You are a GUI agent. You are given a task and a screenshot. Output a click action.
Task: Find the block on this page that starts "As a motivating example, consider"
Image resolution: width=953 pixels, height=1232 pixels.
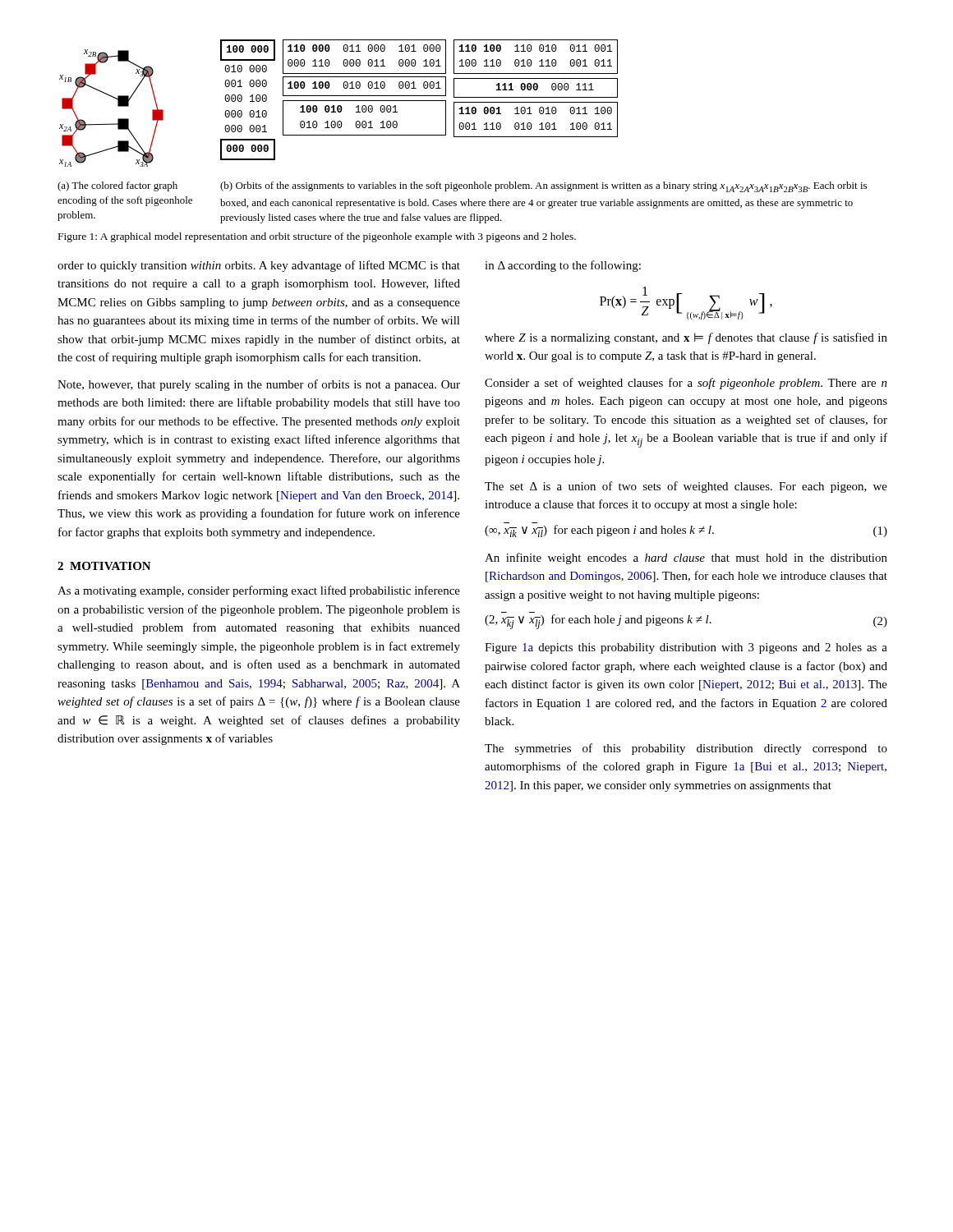pyautogui.click(x=259, y=665)
